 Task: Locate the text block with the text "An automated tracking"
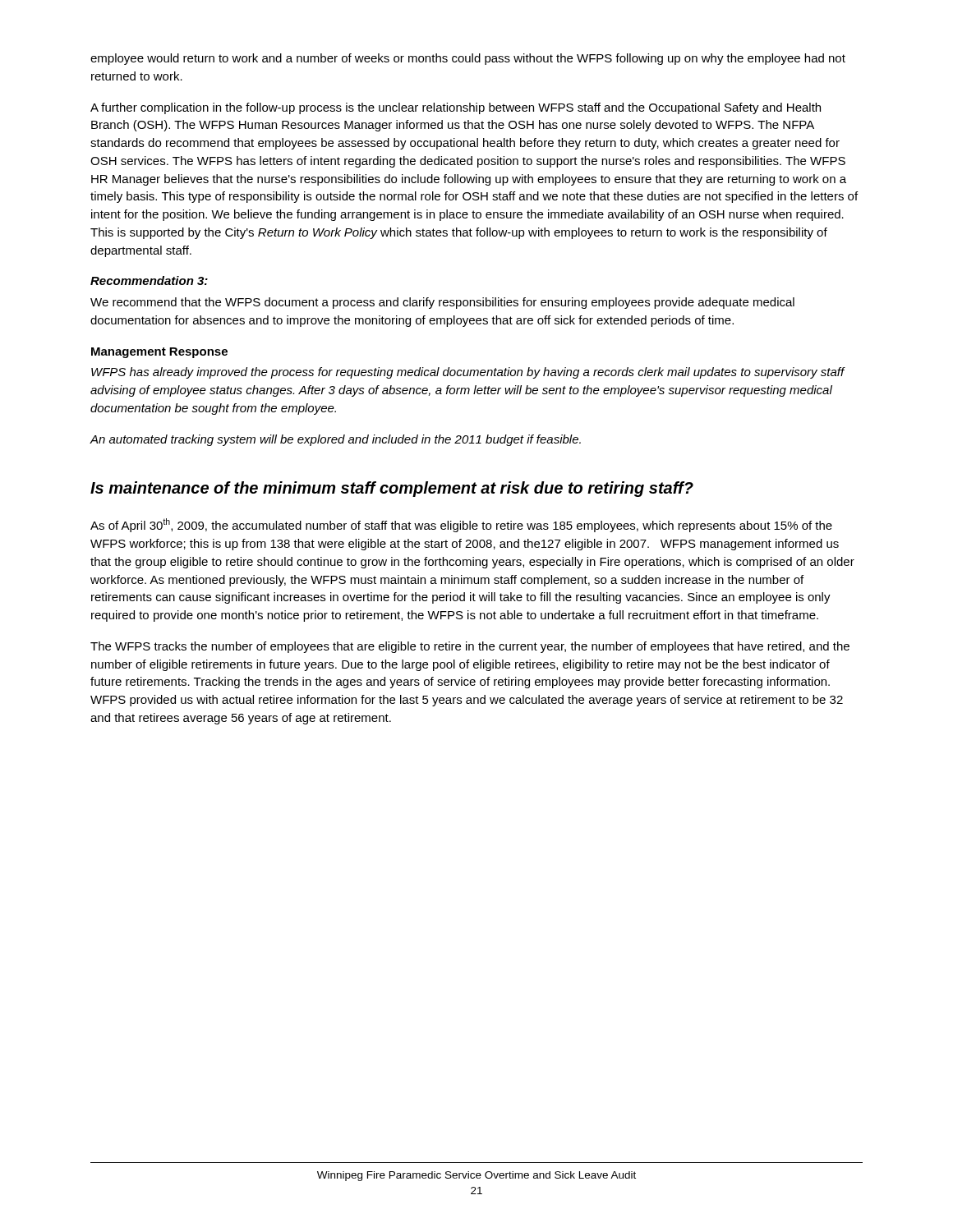click(x=336, y=439)
